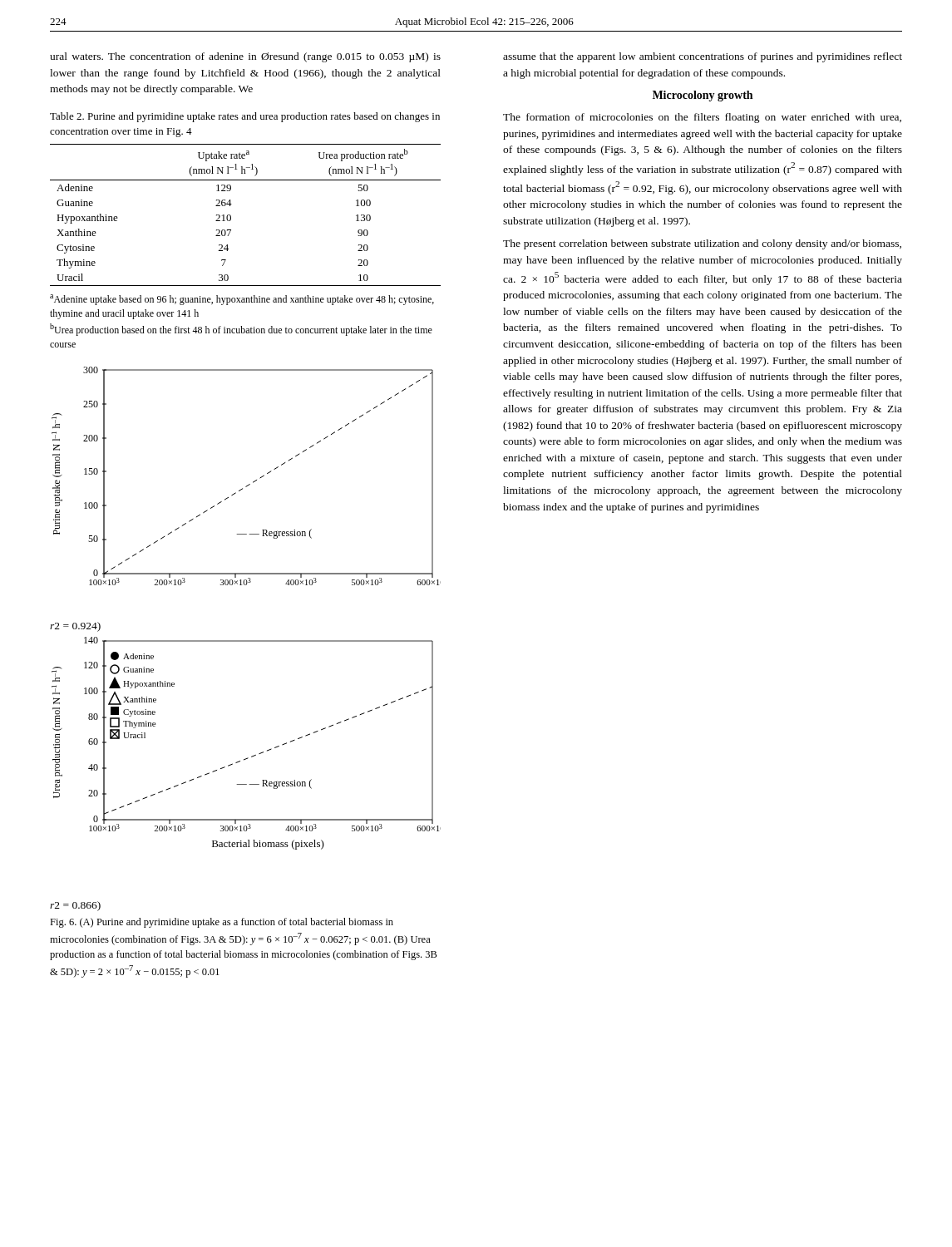952x1247 pixels.
Task: Click on the text starting "Fig. 6. (A) Purine and"
Action: (x=244, y=947)
